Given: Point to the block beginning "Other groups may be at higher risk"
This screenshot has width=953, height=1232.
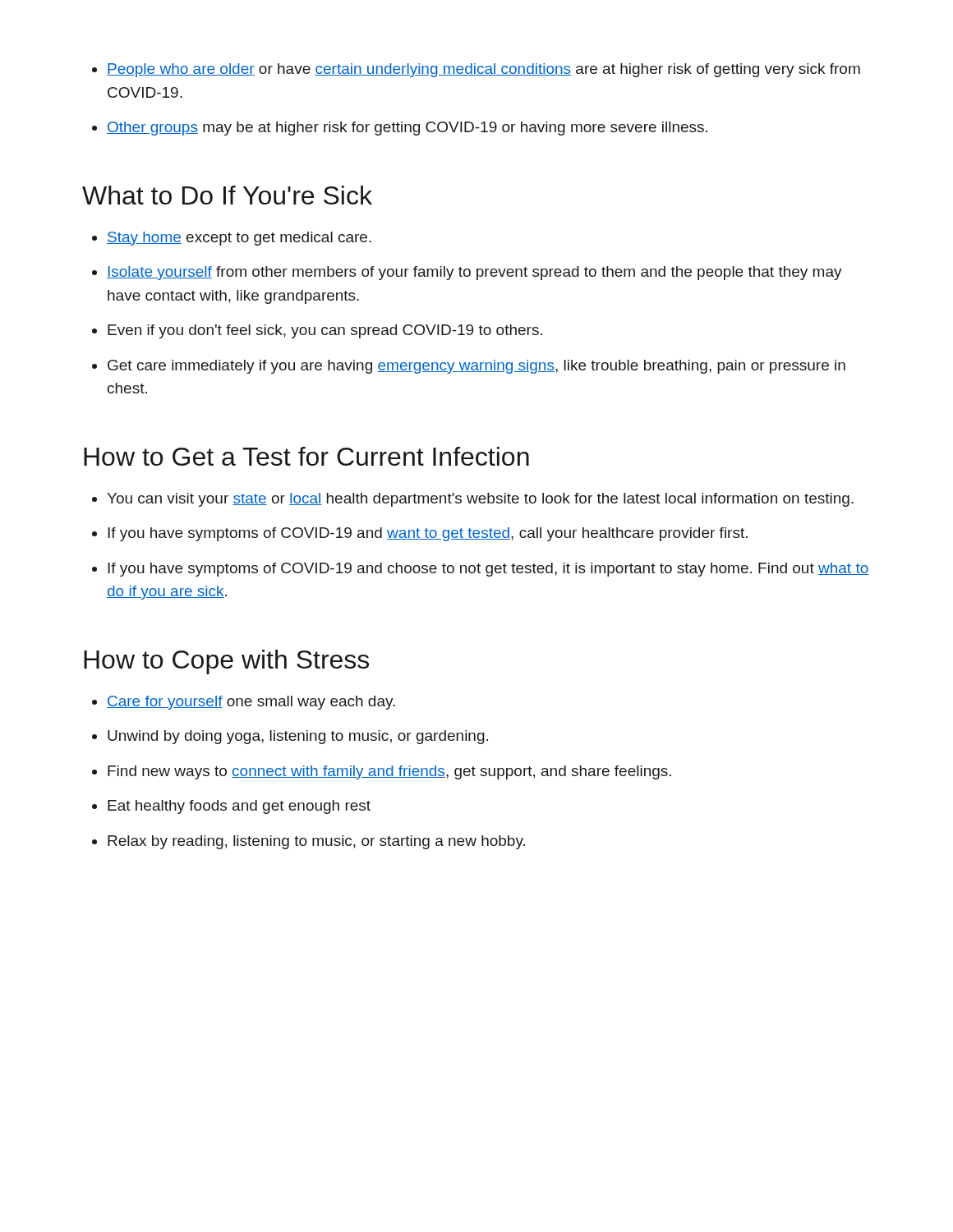Looking at the screenshot, I should [x=408, y=127].
